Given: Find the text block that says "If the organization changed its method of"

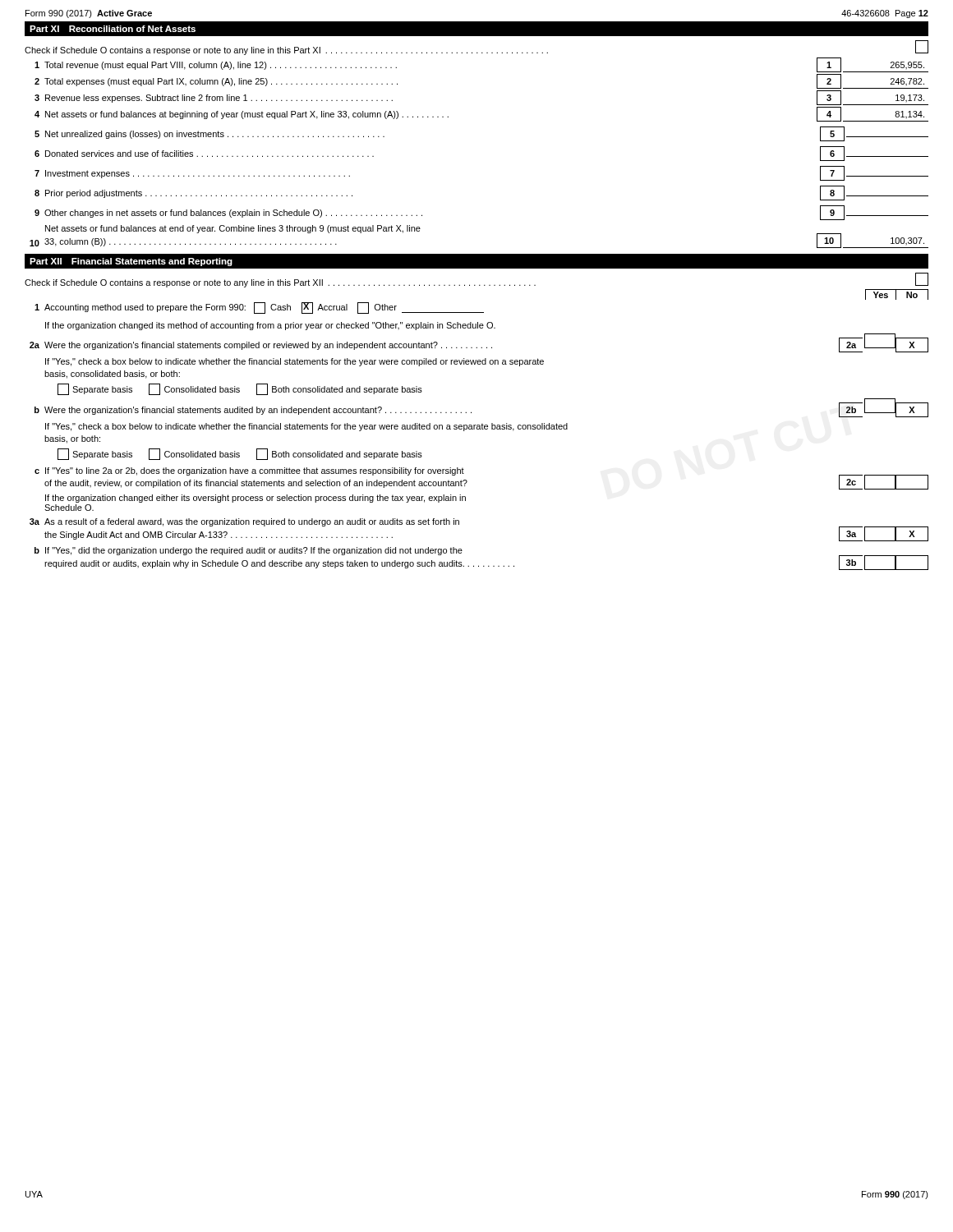Looking at the screenshot, I should click(x=270, y=325).
